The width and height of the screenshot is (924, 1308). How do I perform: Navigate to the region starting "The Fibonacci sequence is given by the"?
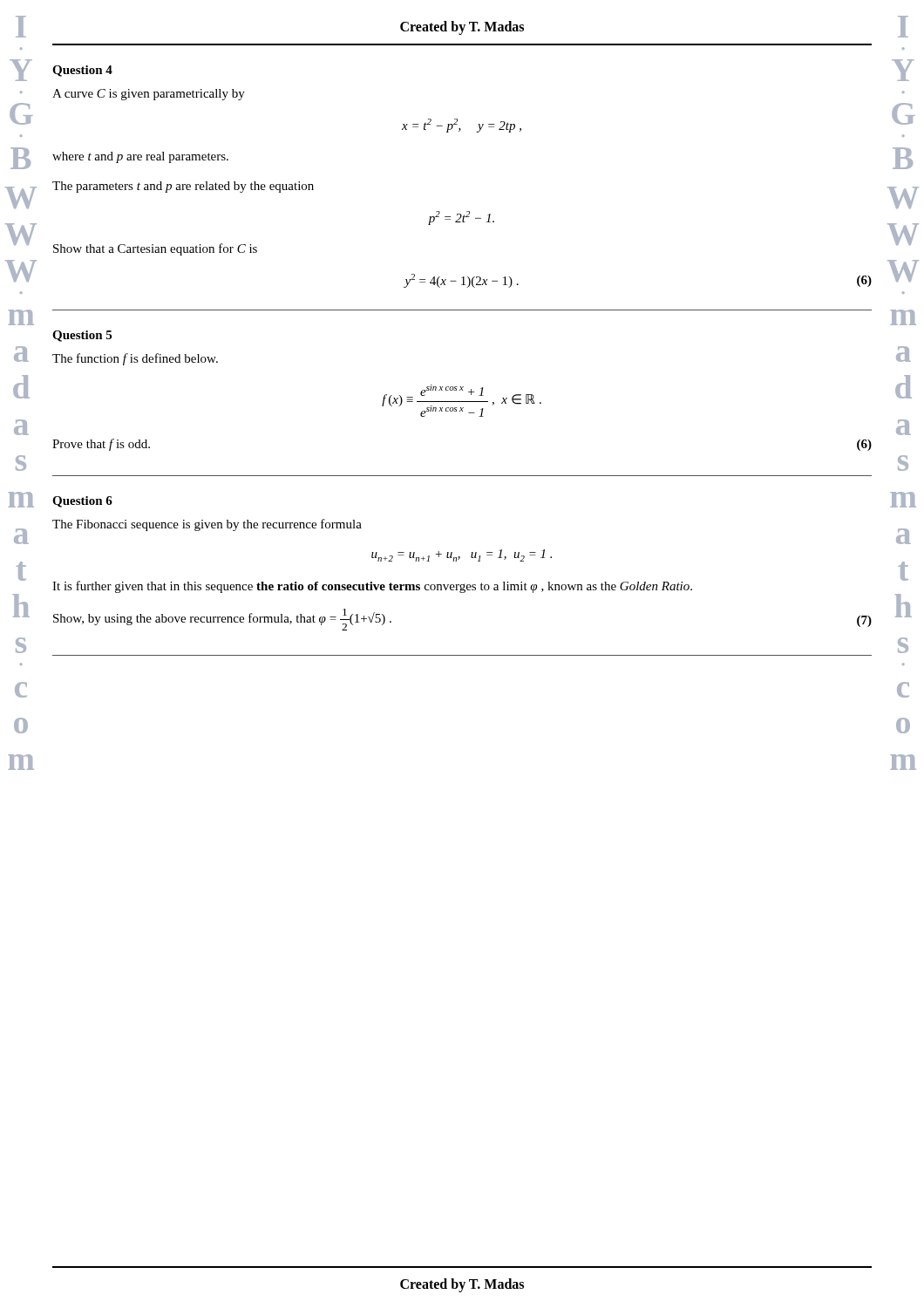207,524
